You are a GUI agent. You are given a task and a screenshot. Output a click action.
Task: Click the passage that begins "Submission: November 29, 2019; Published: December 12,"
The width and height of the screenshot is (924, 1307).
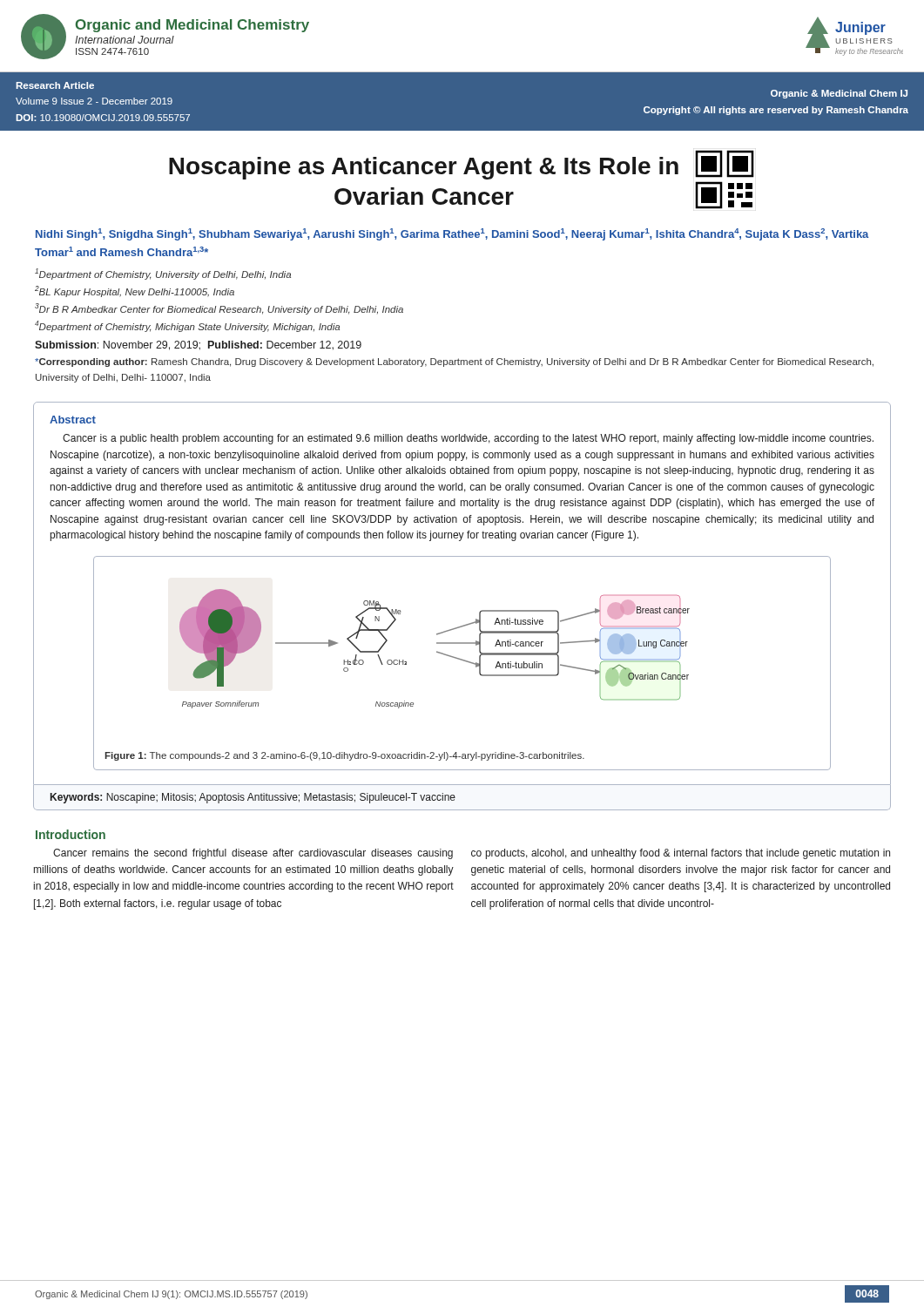[x=198, y=345]
